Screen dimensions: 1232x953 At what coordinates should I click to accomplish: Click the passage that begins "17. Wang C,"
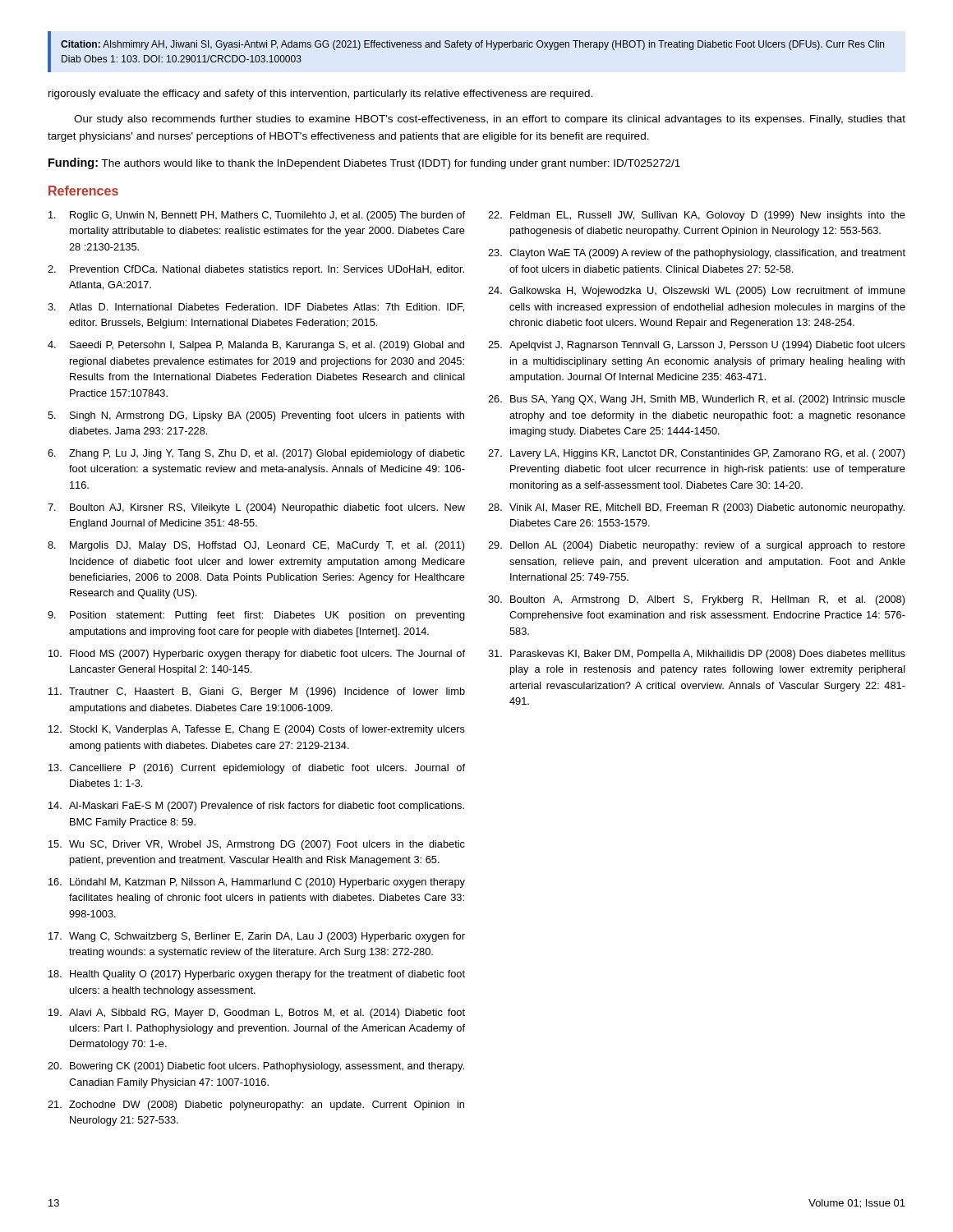[256, 944]
